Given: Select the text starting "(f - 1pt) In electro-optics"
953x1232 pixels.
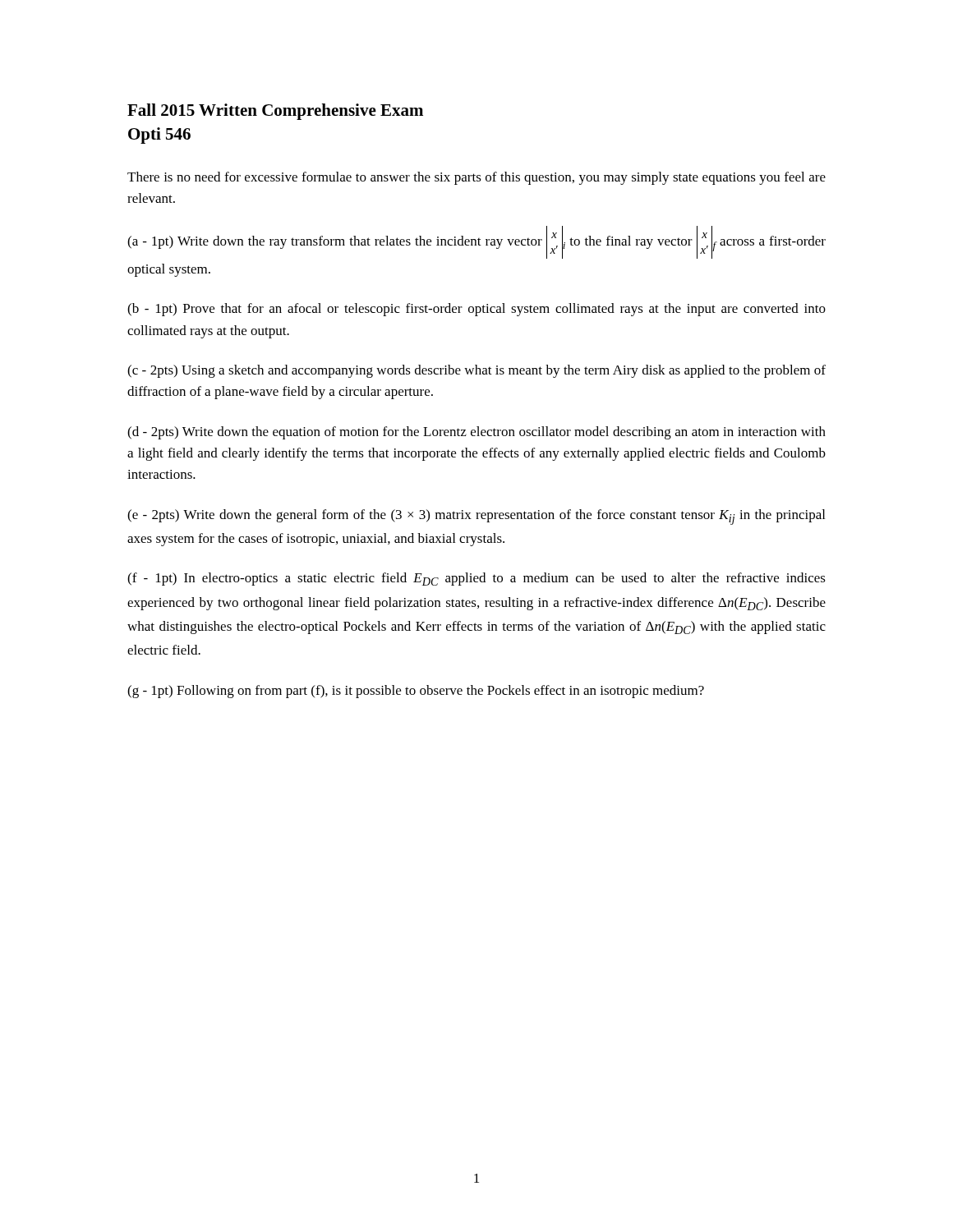Looking at the screenshot, I should click(x=476, y=615).
